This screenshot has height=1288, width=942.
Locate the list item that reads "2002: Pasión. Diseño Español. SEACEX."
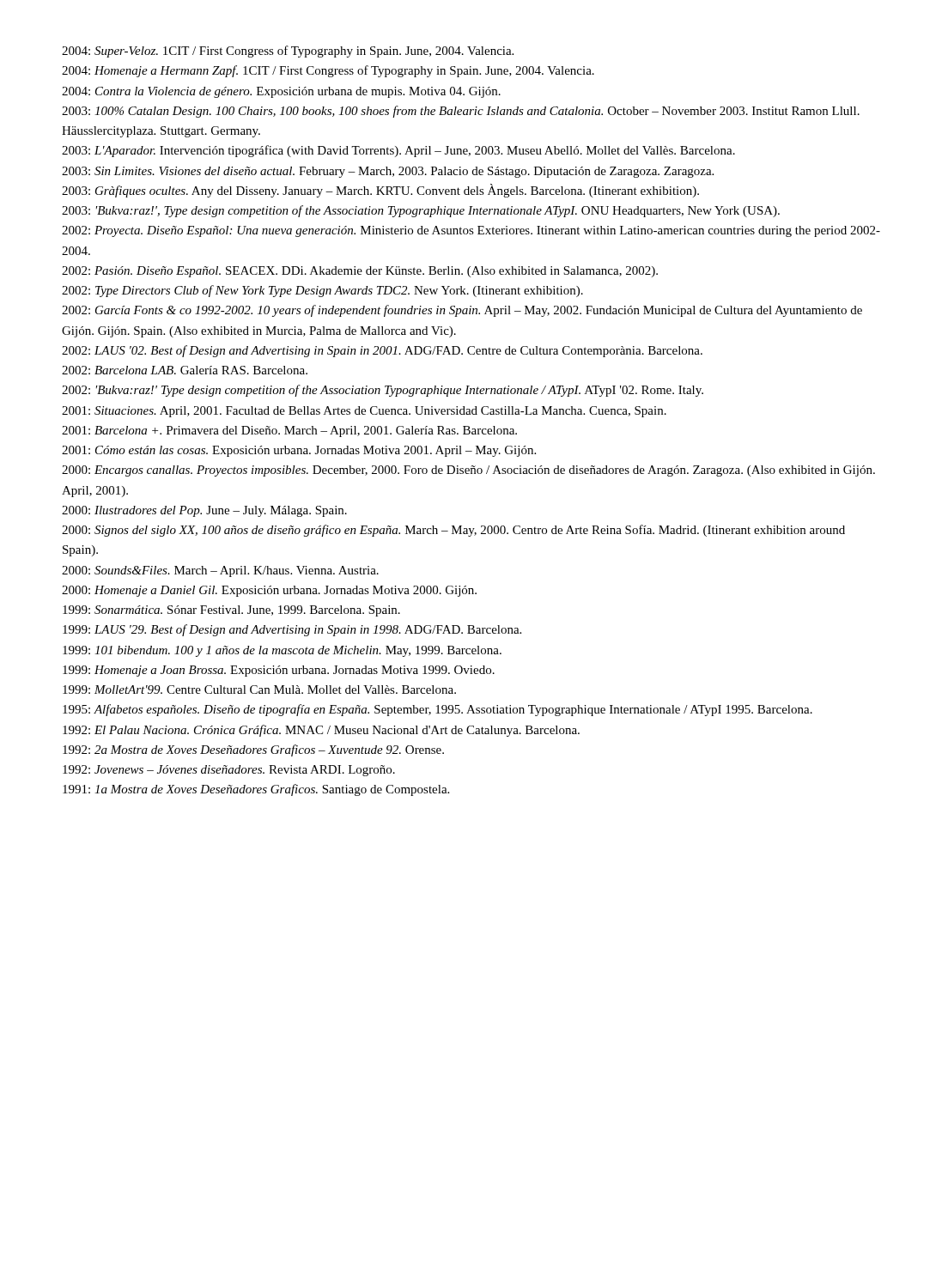point(471,271)
